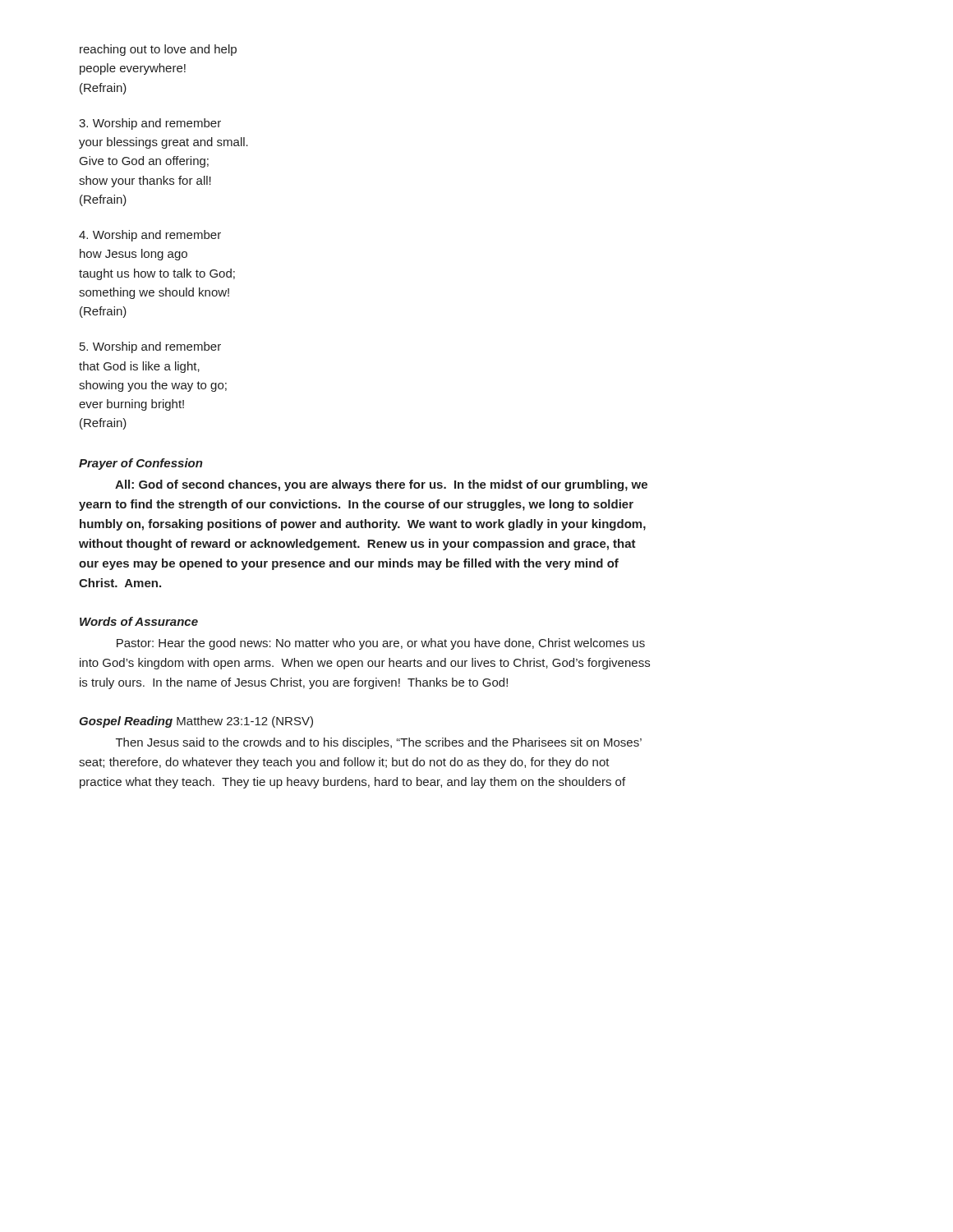The width and height of the screenshot is (953, 1232).
Task: Where is the passage that starts "Pastor: Hear the good"?
Action: [366, 662]
